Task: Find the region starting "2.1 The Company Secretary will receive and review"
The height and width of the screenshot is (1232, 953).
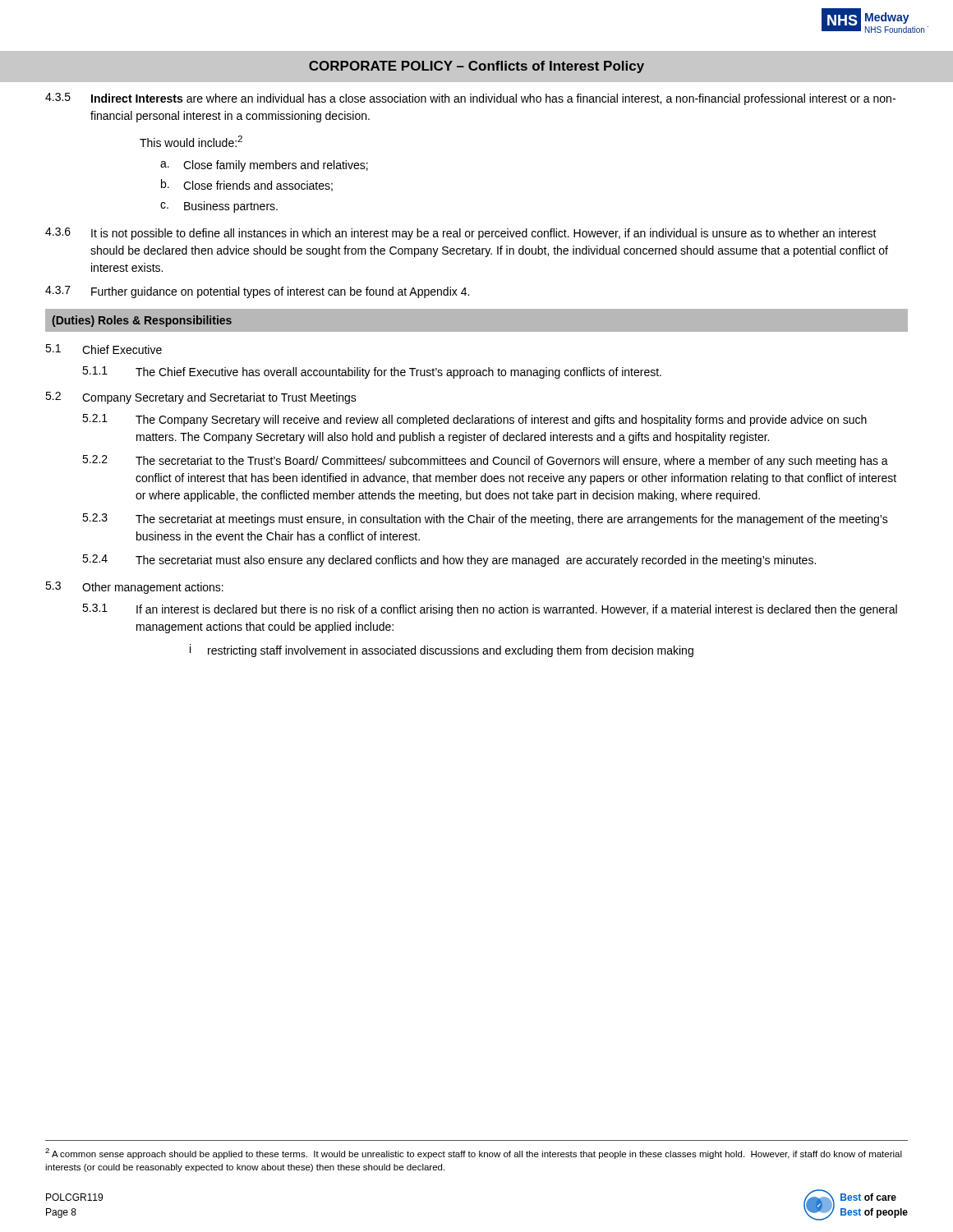Action: click(x=495, y=428)
